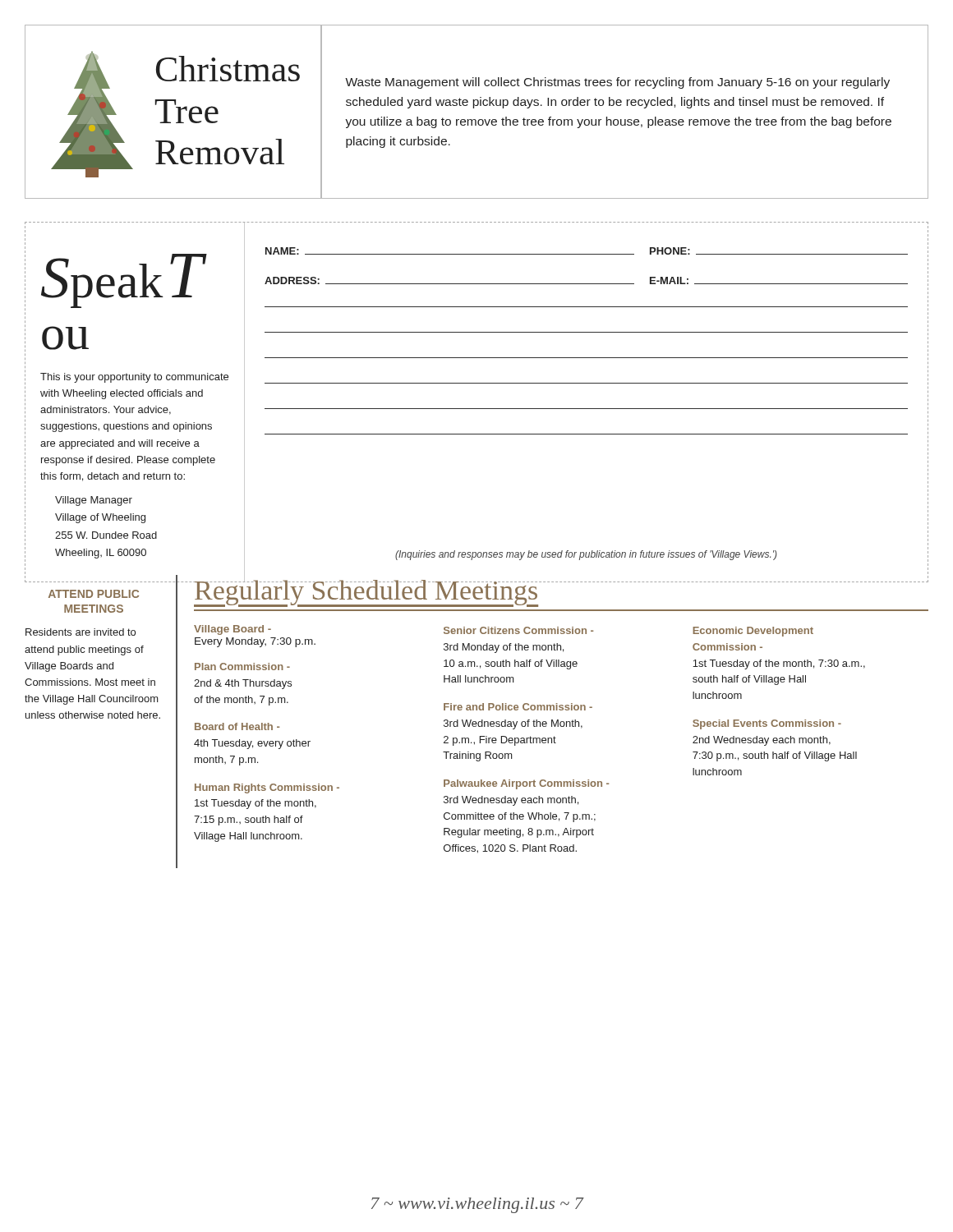Navigate to the region starting "(Inquiries and responses may be used for"
This screenshot has height=1232, width=953.
[586, 554]
